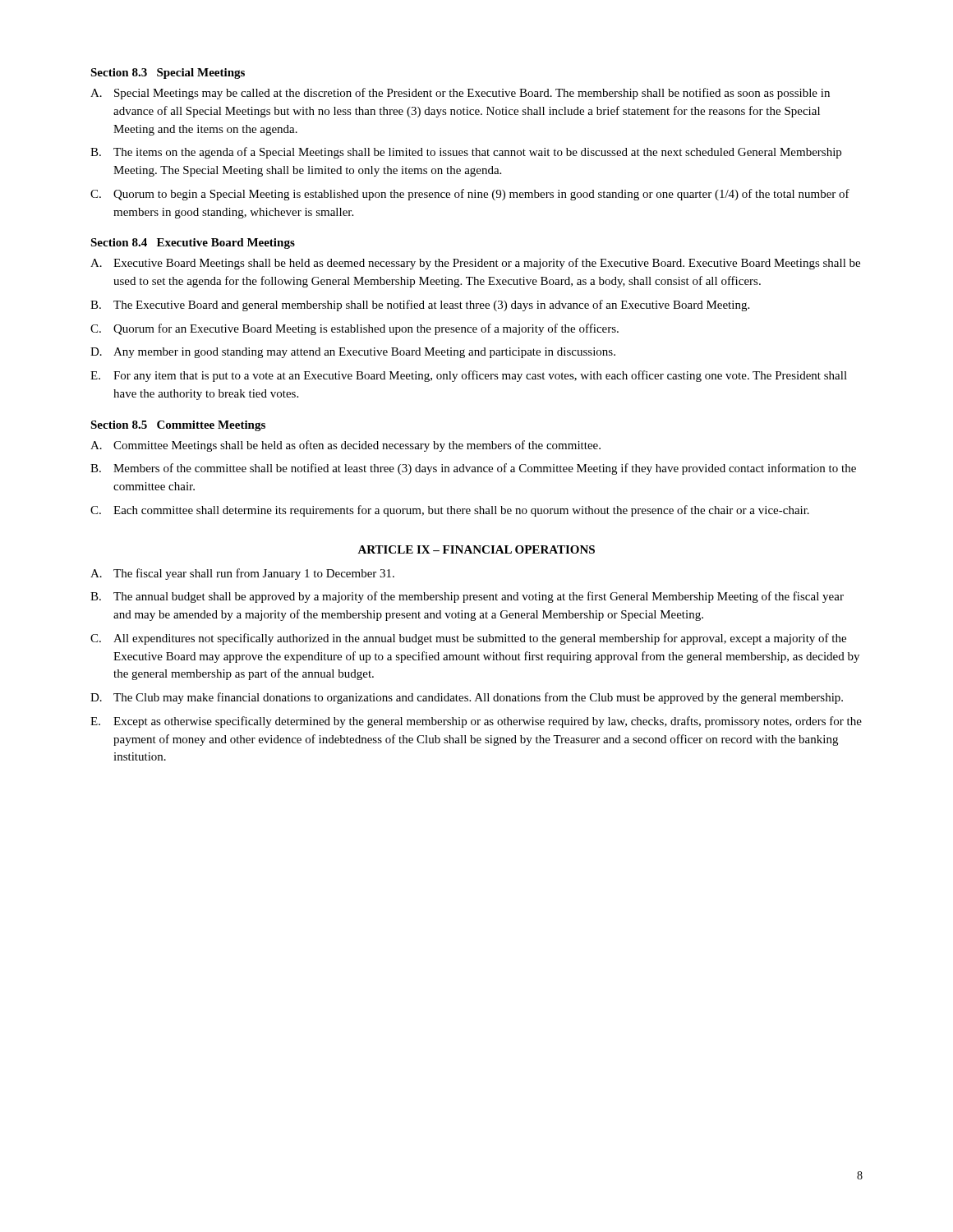Image resolution: width=953 pixels, height=1232 pixels.
Task: Click the section header that begins "Section 8.3 Special"
Action: coord(168,72)
